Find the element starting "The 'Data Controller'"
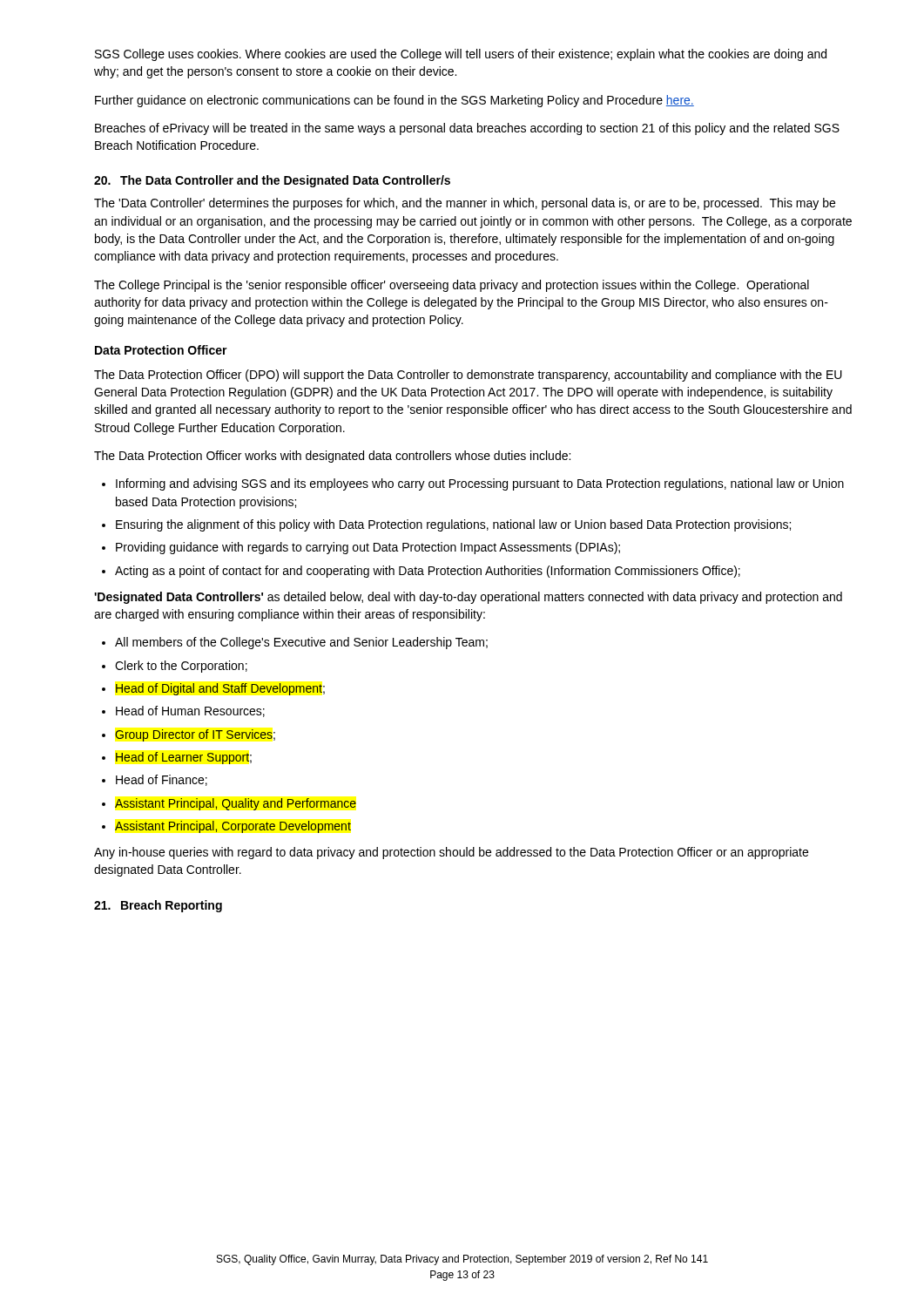 (473, 230)
